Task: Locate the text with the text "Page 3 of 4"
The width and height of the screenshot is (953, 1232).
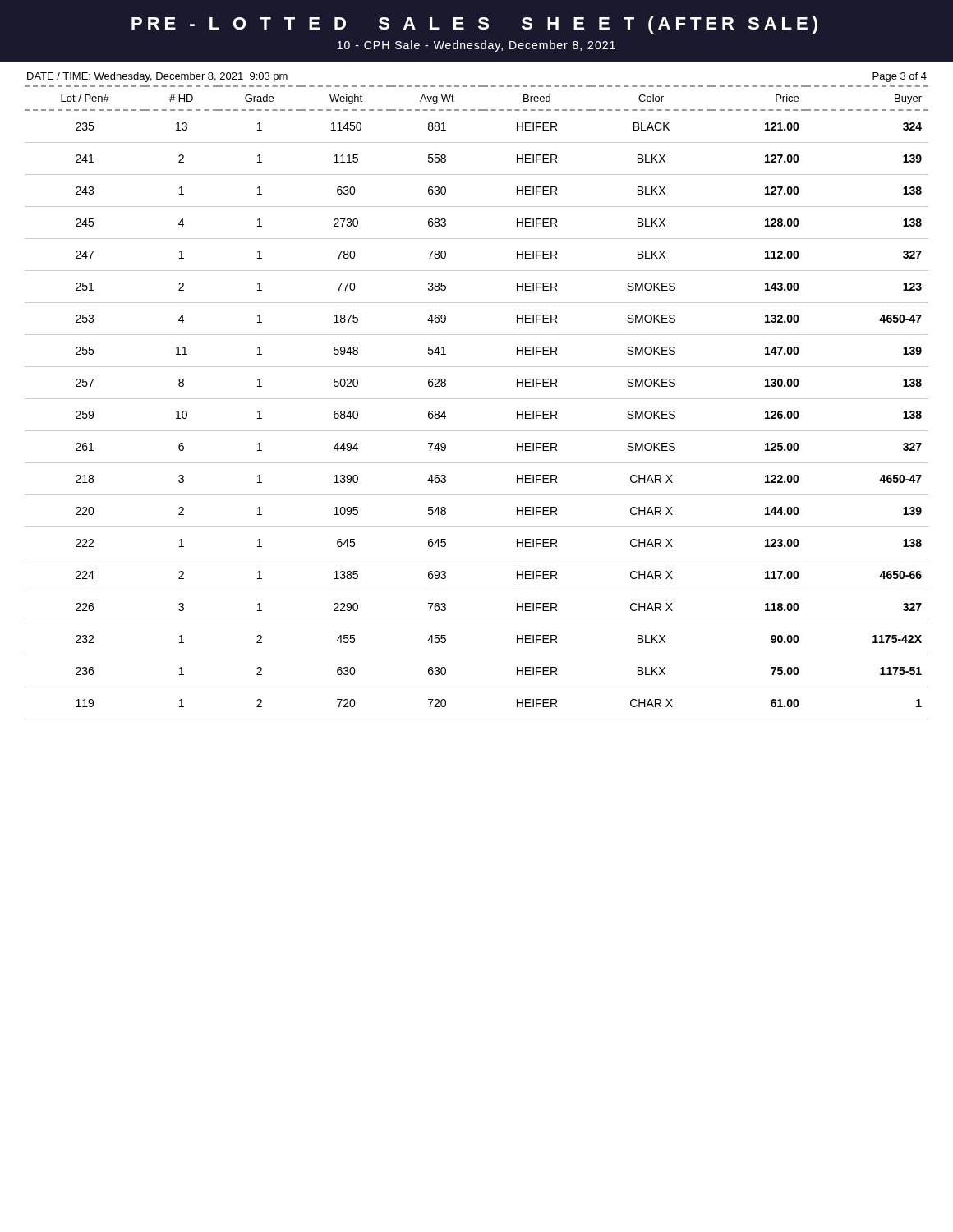Action: click(x=899, y=76)
